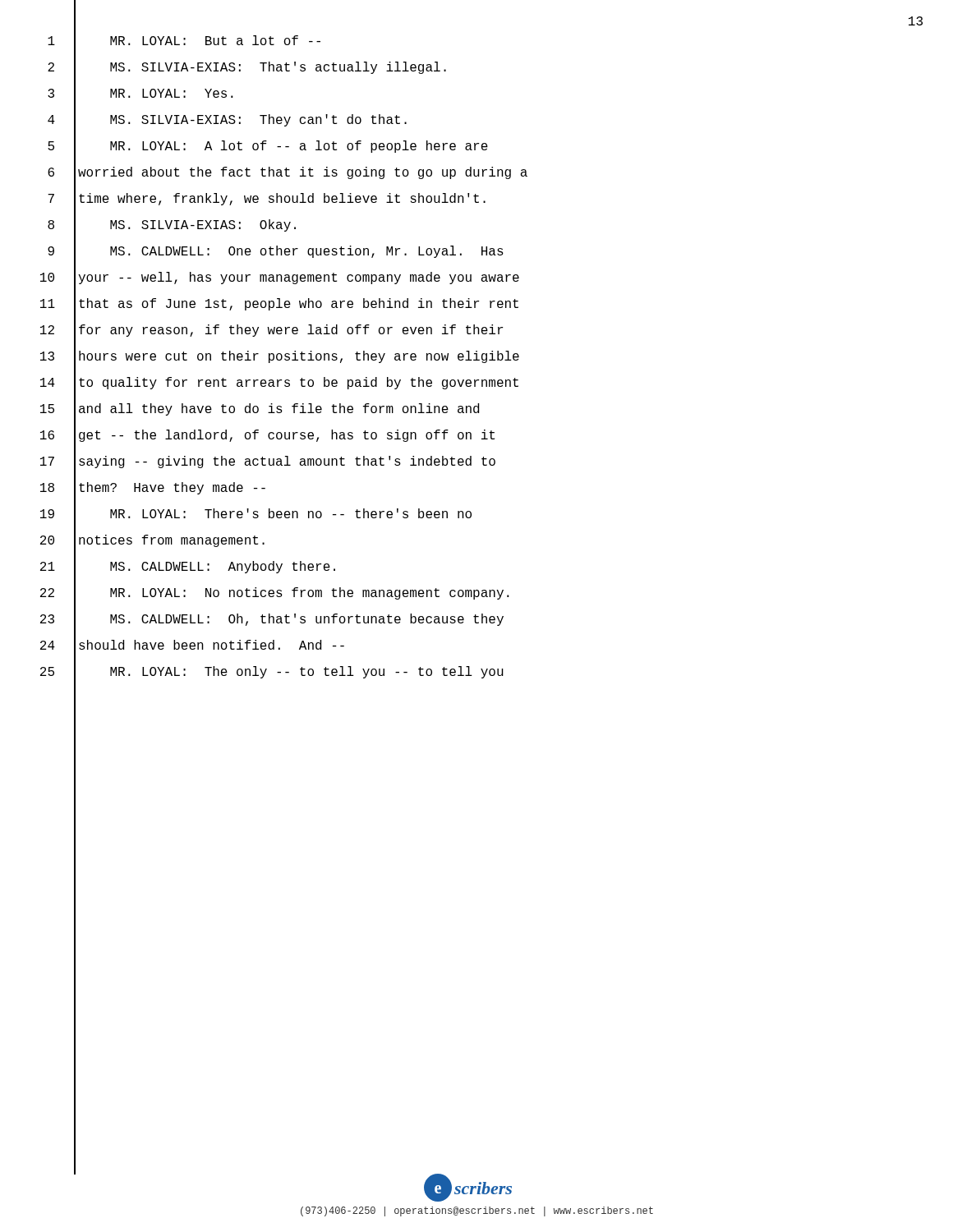953x1232 pixels.
Task: Find "21 MS. CALDWELL: Anybody there." on this page
Action: 188,568
